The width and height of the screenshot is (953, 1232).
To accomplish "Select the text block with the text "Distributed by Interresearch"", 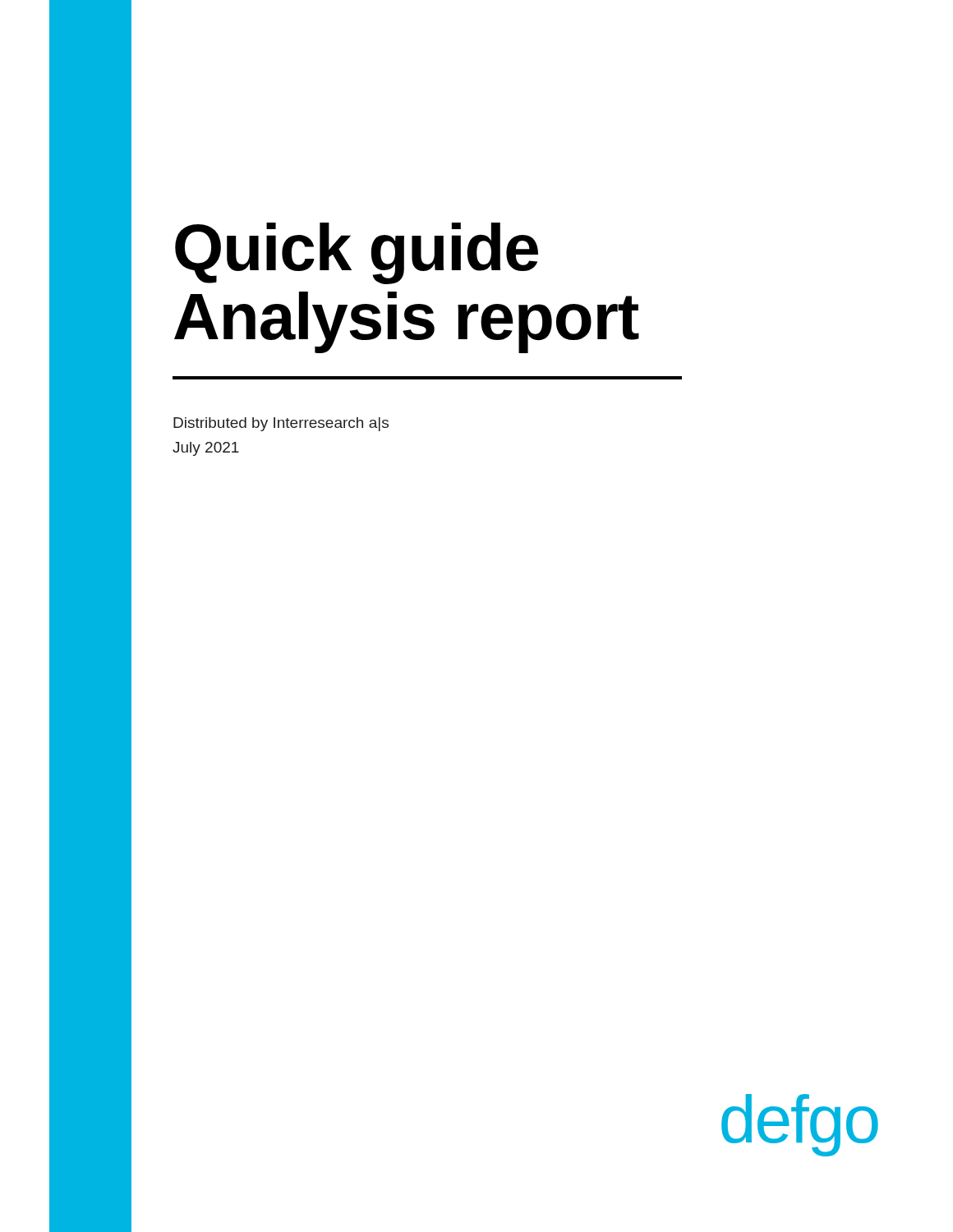I will [281, 423].
